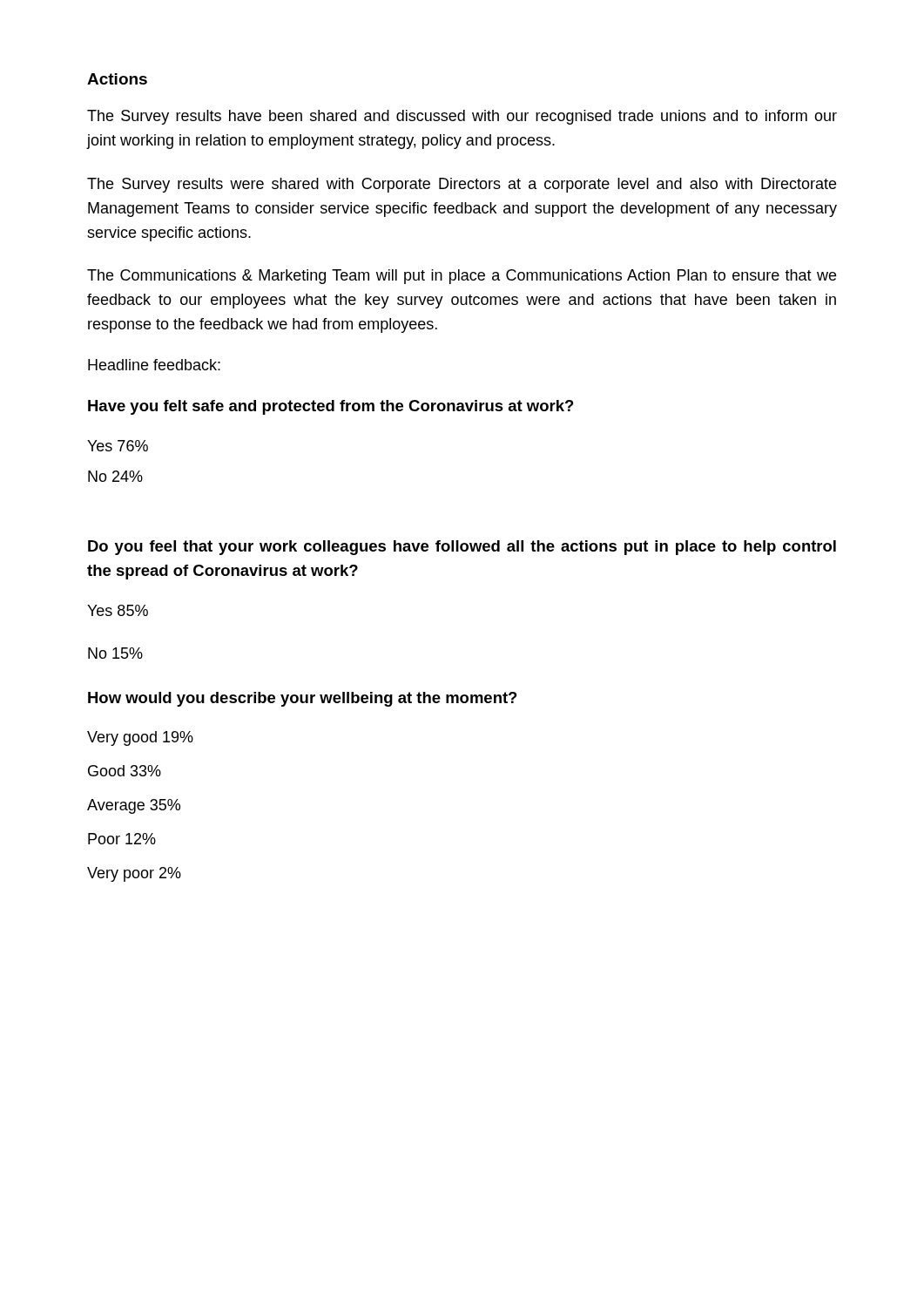
Task: Find "Good 33%" on this page
Action: [124, 771]
